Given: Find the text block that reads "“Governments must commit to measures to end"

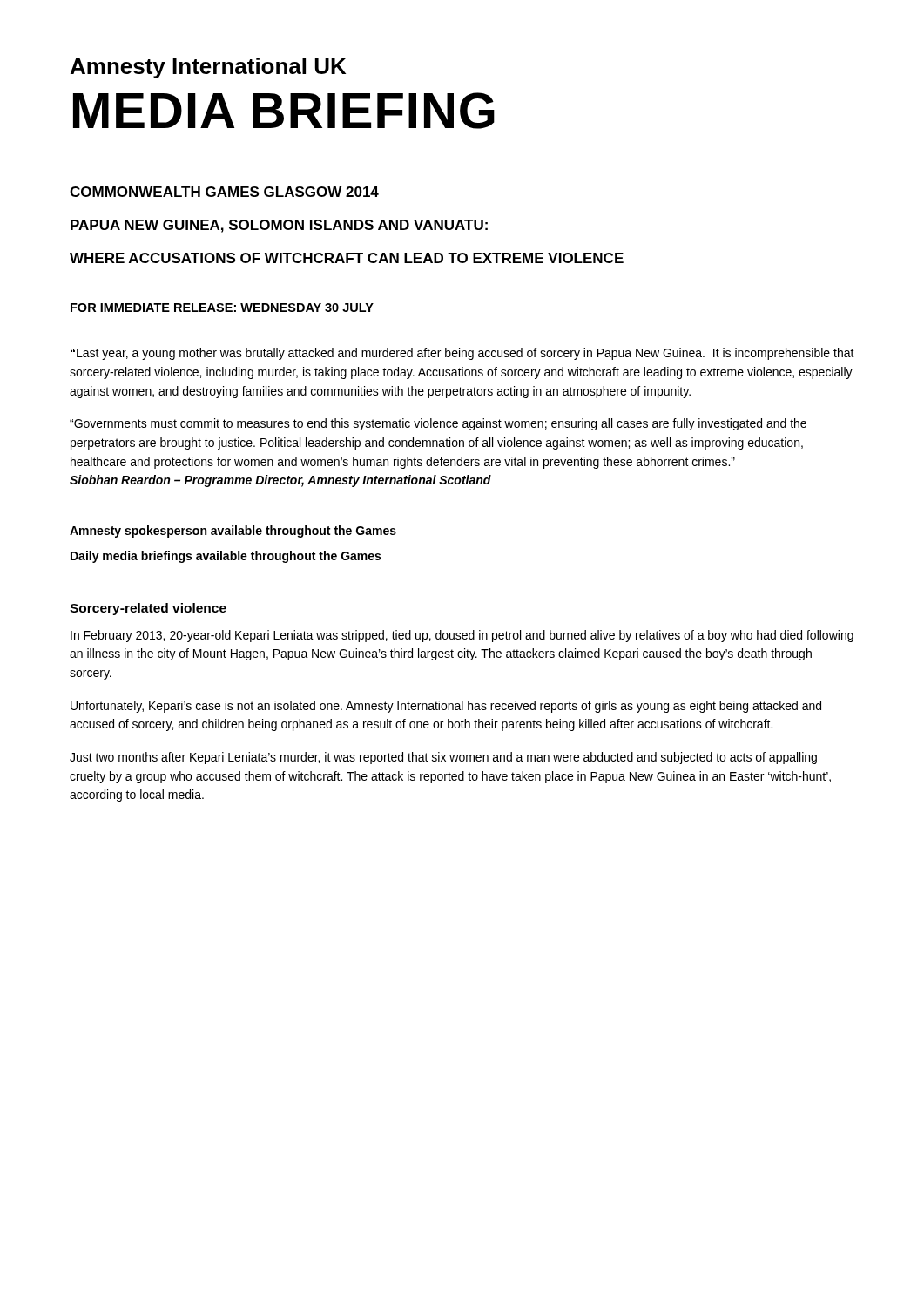Looking at the screenshot, I should (x=438, y=452).
